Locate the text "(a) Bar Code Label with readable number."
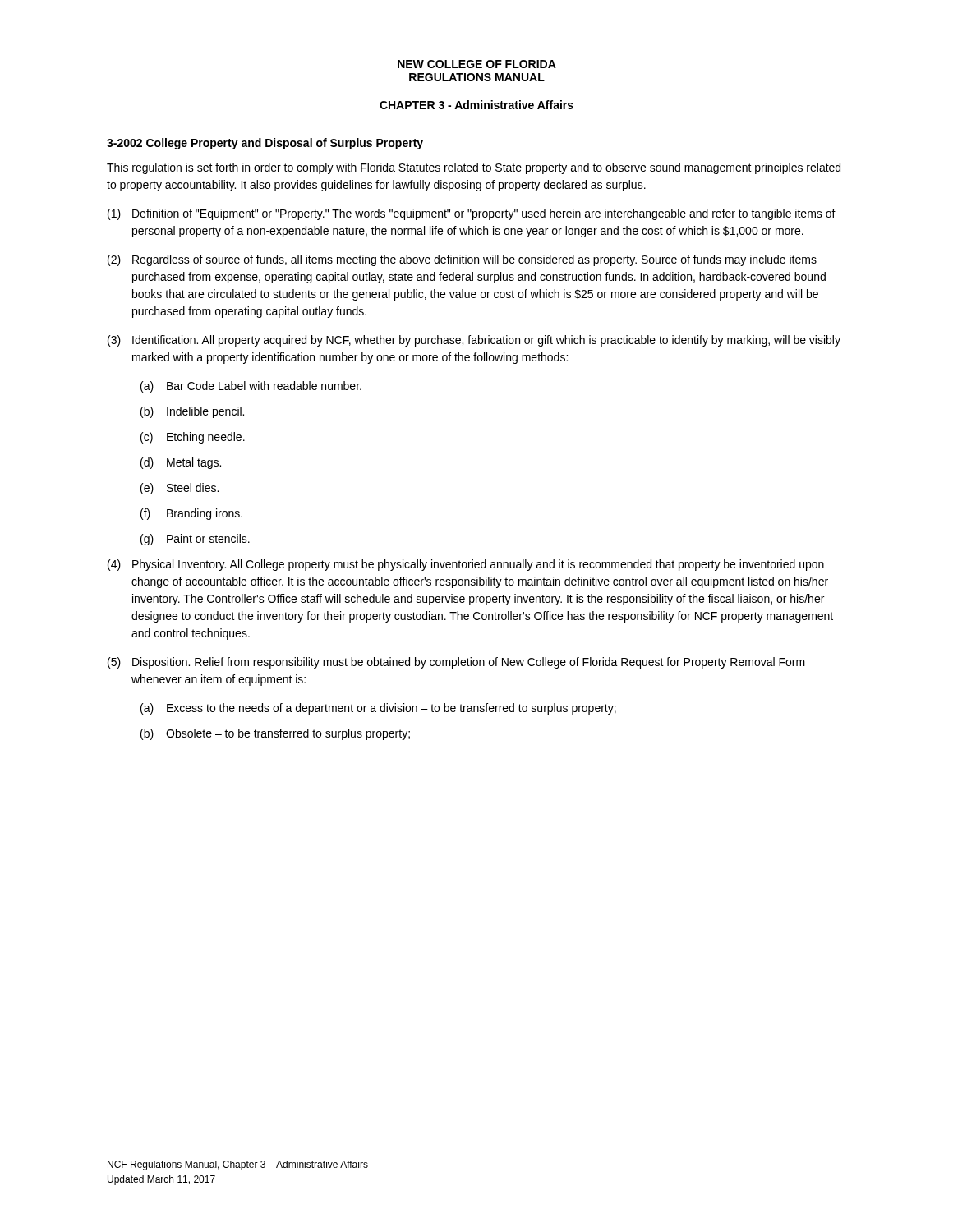The image size is (953, 1232). [251, 387]
